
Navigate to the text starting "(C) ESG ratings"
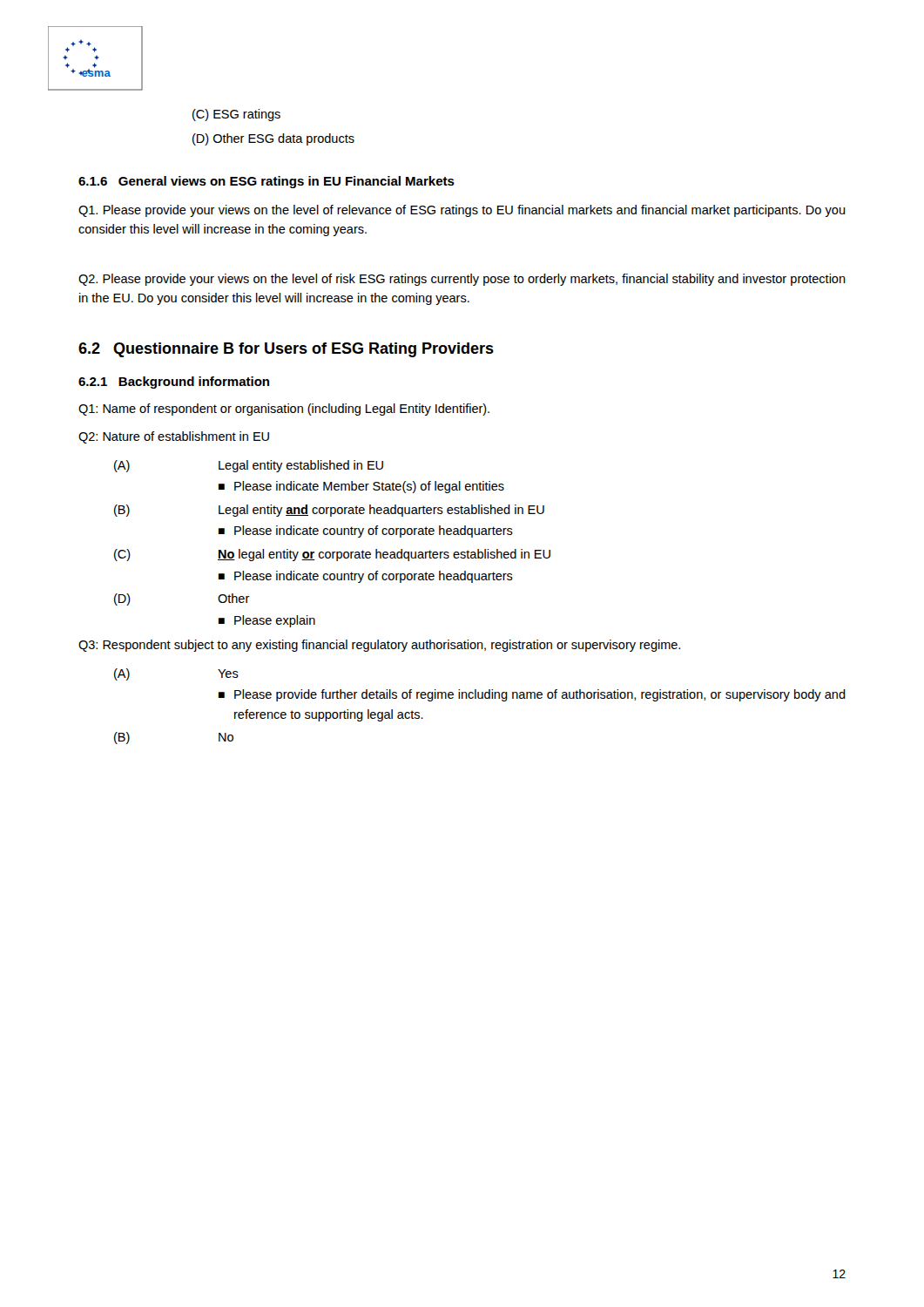click(236, 114)
